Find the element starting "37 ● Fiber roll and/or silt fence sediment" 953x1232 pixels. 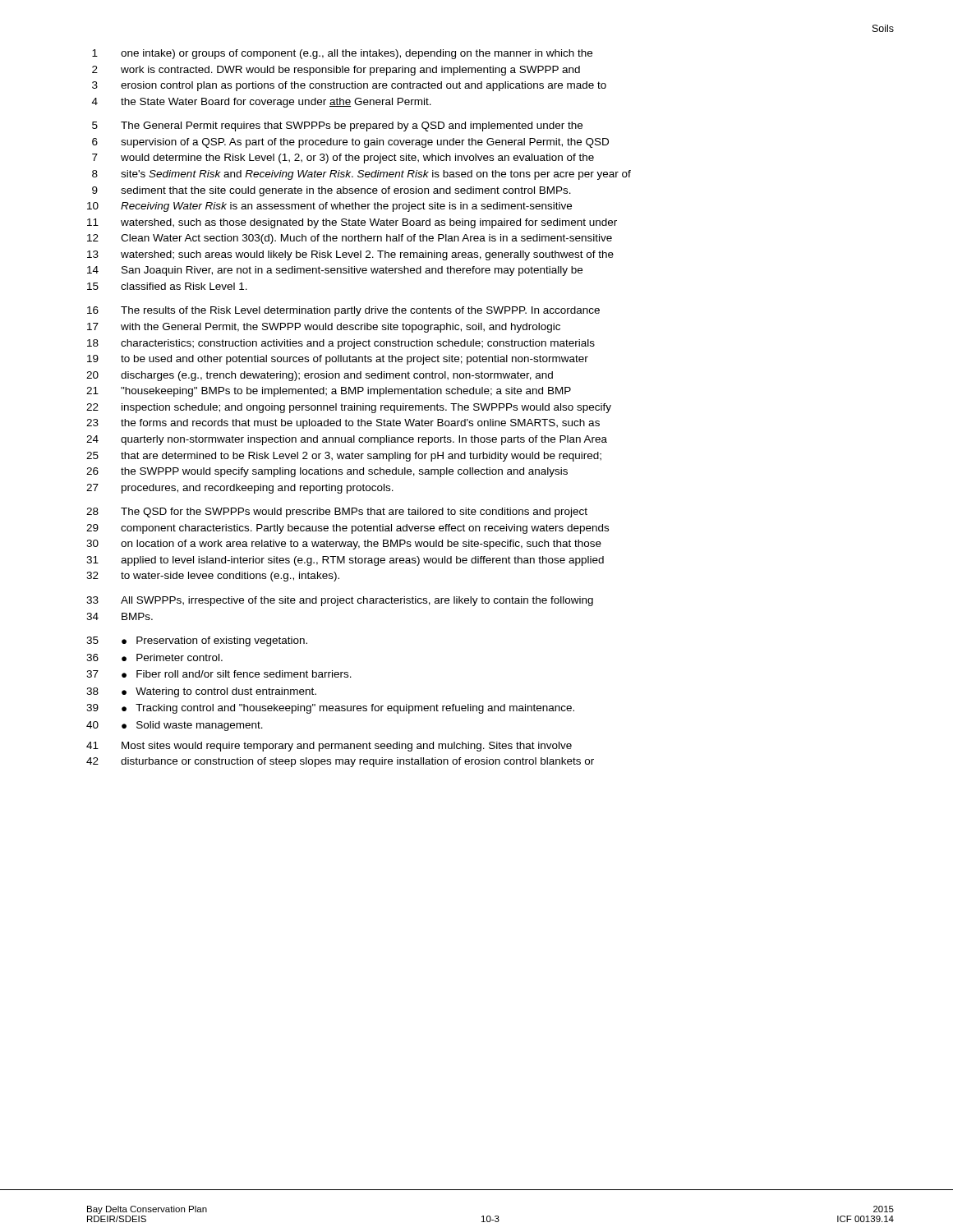pos(219,674)
